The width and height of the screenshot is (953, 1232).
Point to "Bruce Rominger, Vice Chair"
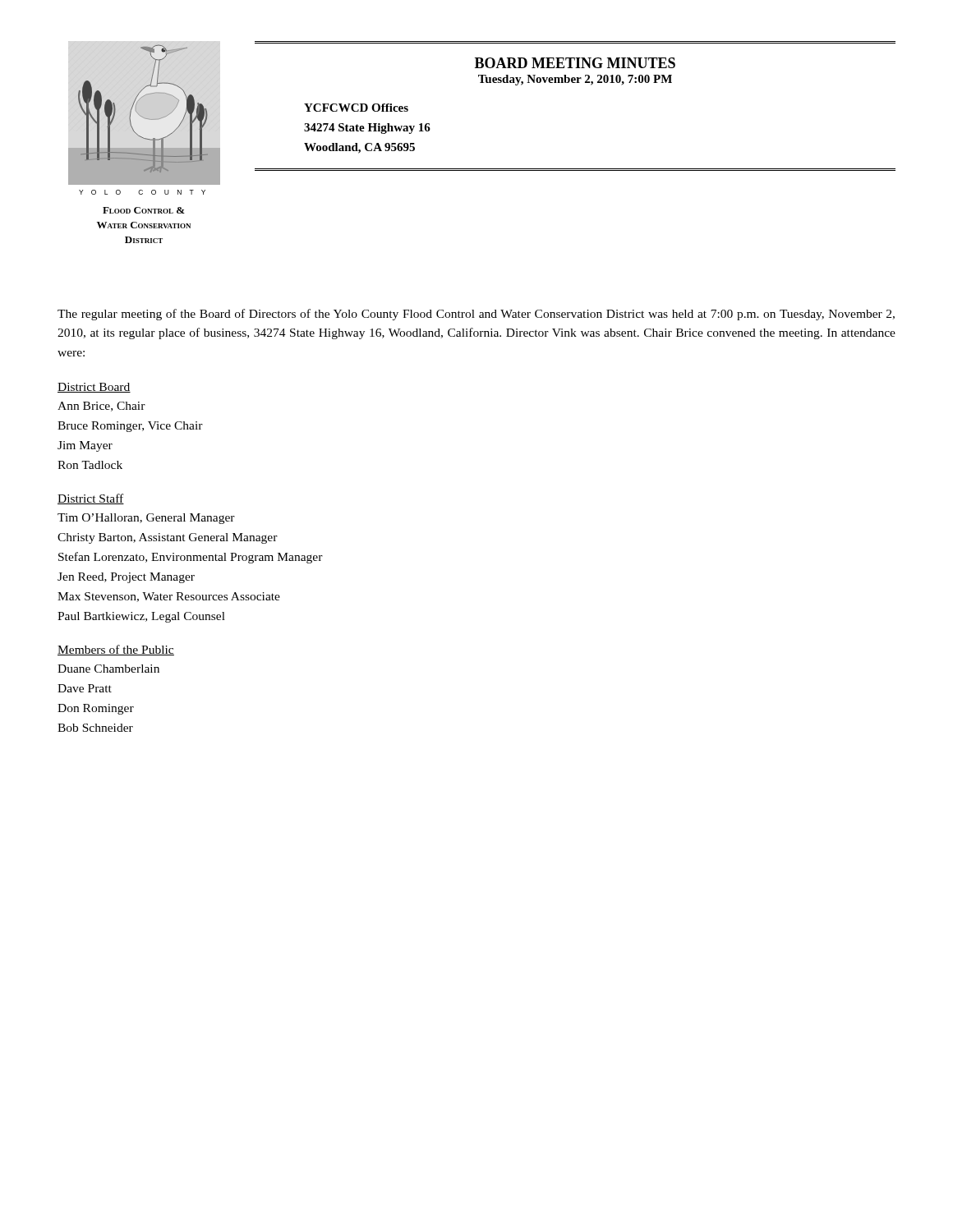point(130,425)
